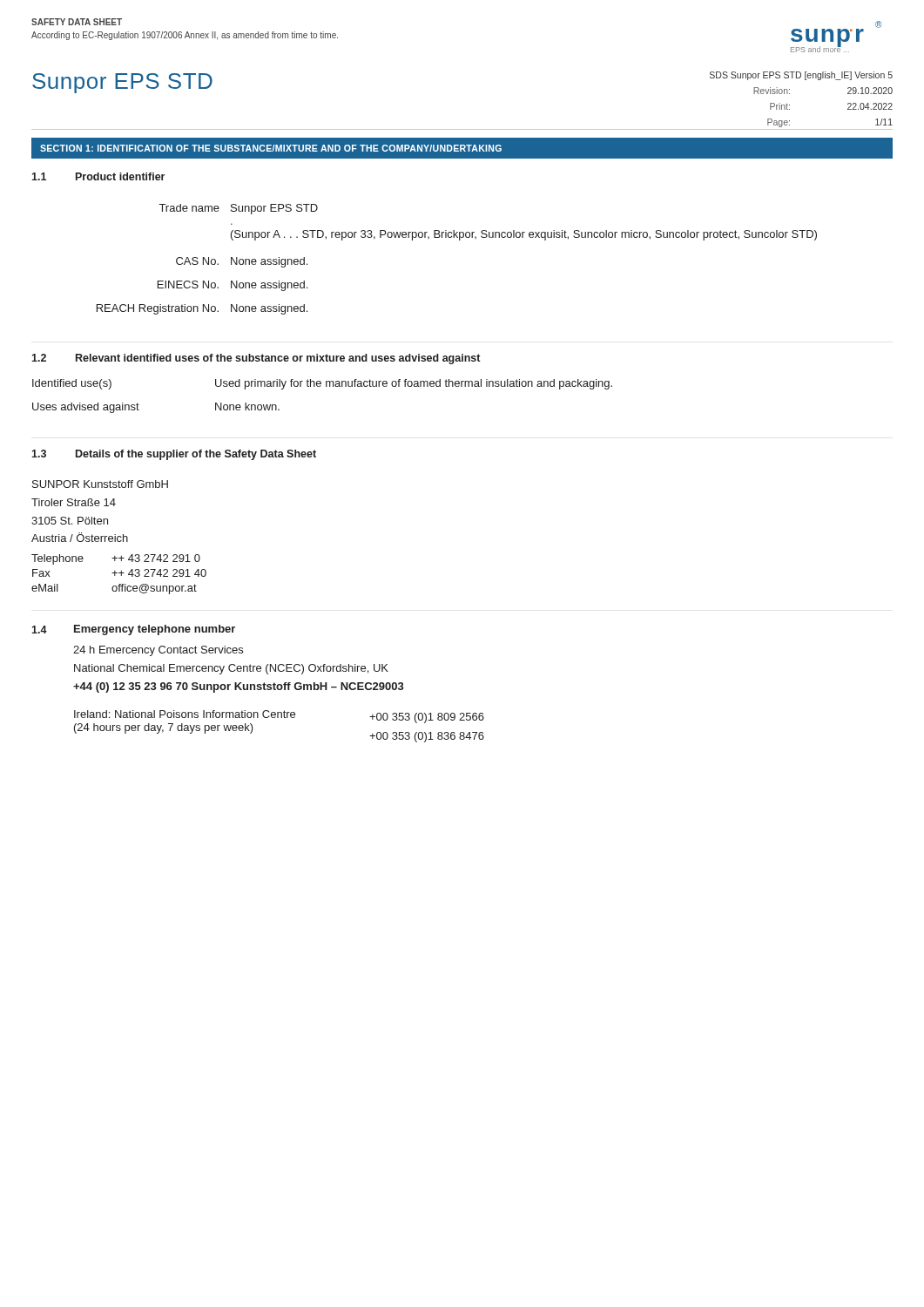Click on the region starting "1.2 Relevant identified uses of"
The image size is (924, 1307).
click(x=256, y=358)
